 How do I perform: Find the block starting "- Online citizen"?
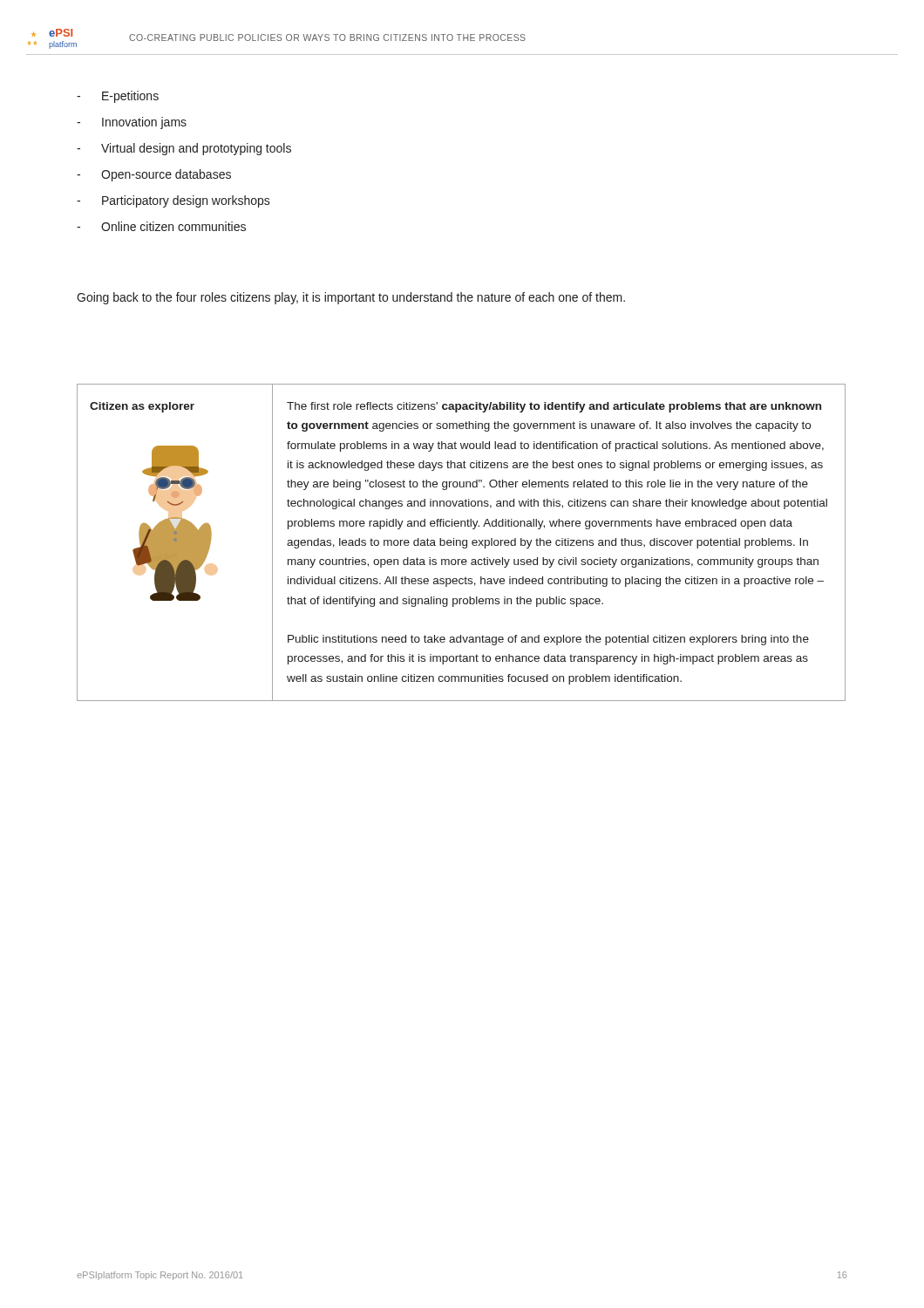tap(161, 227)
